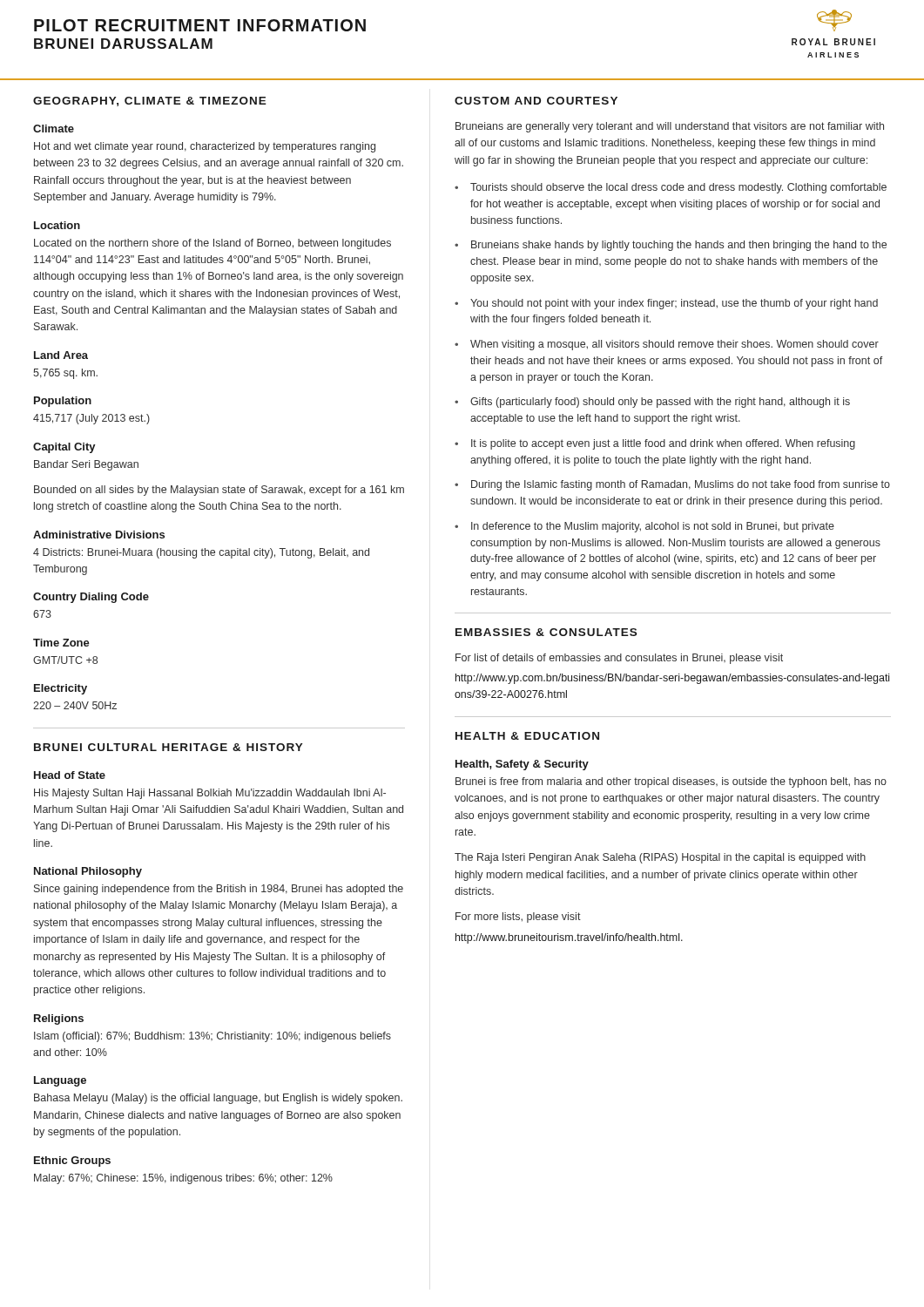
Task: Click on the element starting "Ethnic Groups"
Action: coord(72,1160)
